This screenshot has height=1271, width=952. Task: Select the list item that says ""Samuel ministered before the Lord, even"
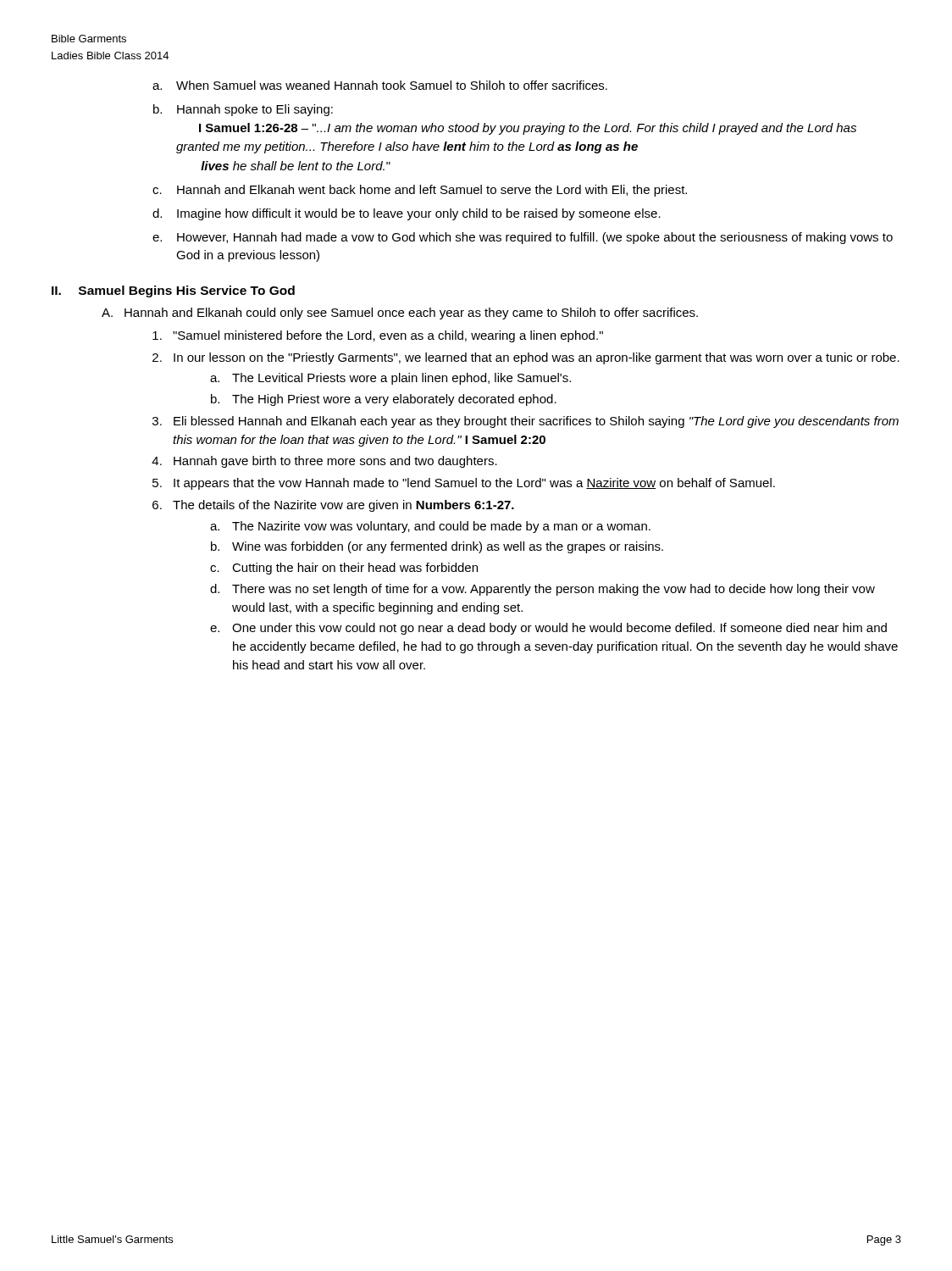(388, 335)
